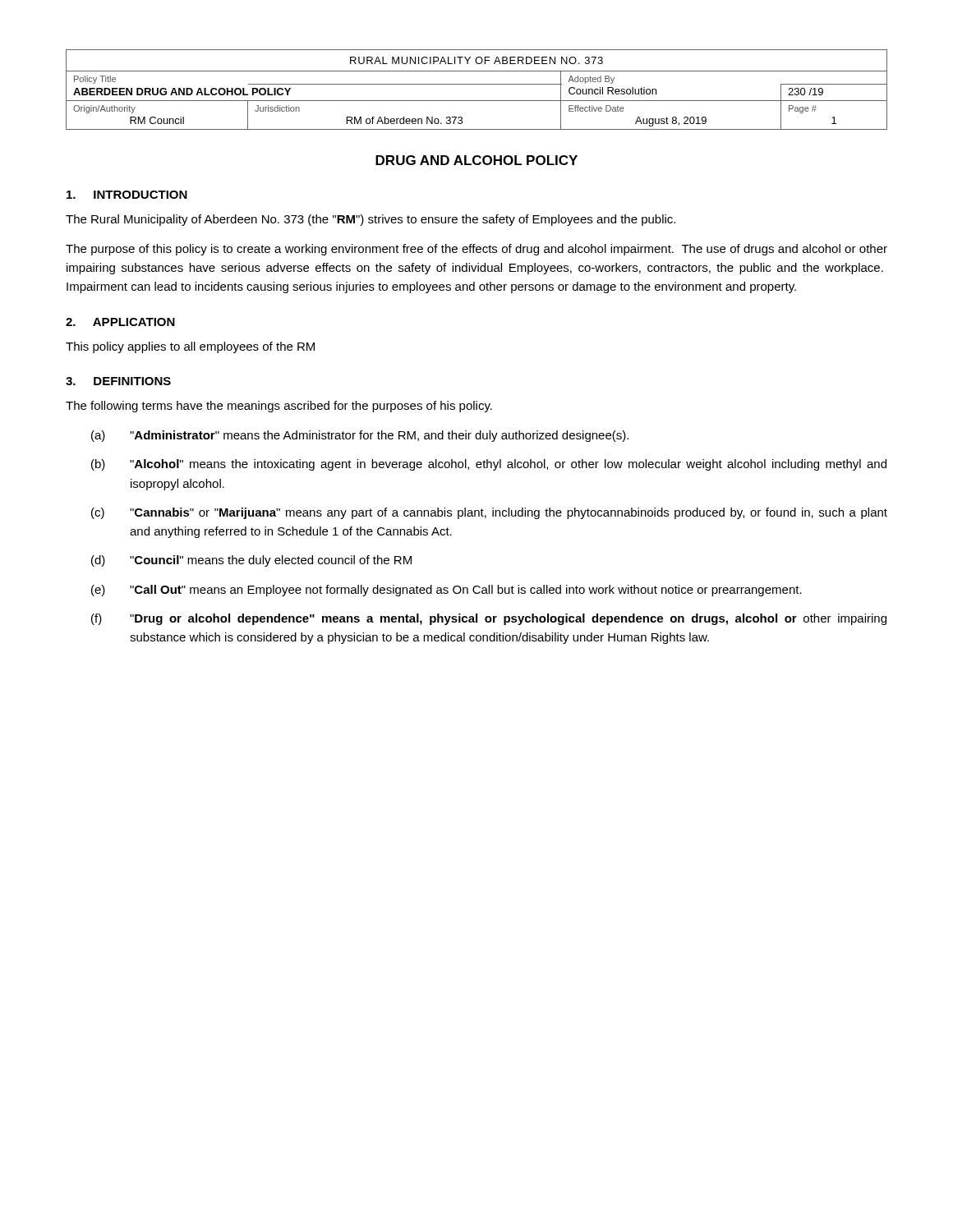Screen dimensions: 1232x953
Task: Point to the passage starting "The Rural Municipality"
Action: pos(371,218)
